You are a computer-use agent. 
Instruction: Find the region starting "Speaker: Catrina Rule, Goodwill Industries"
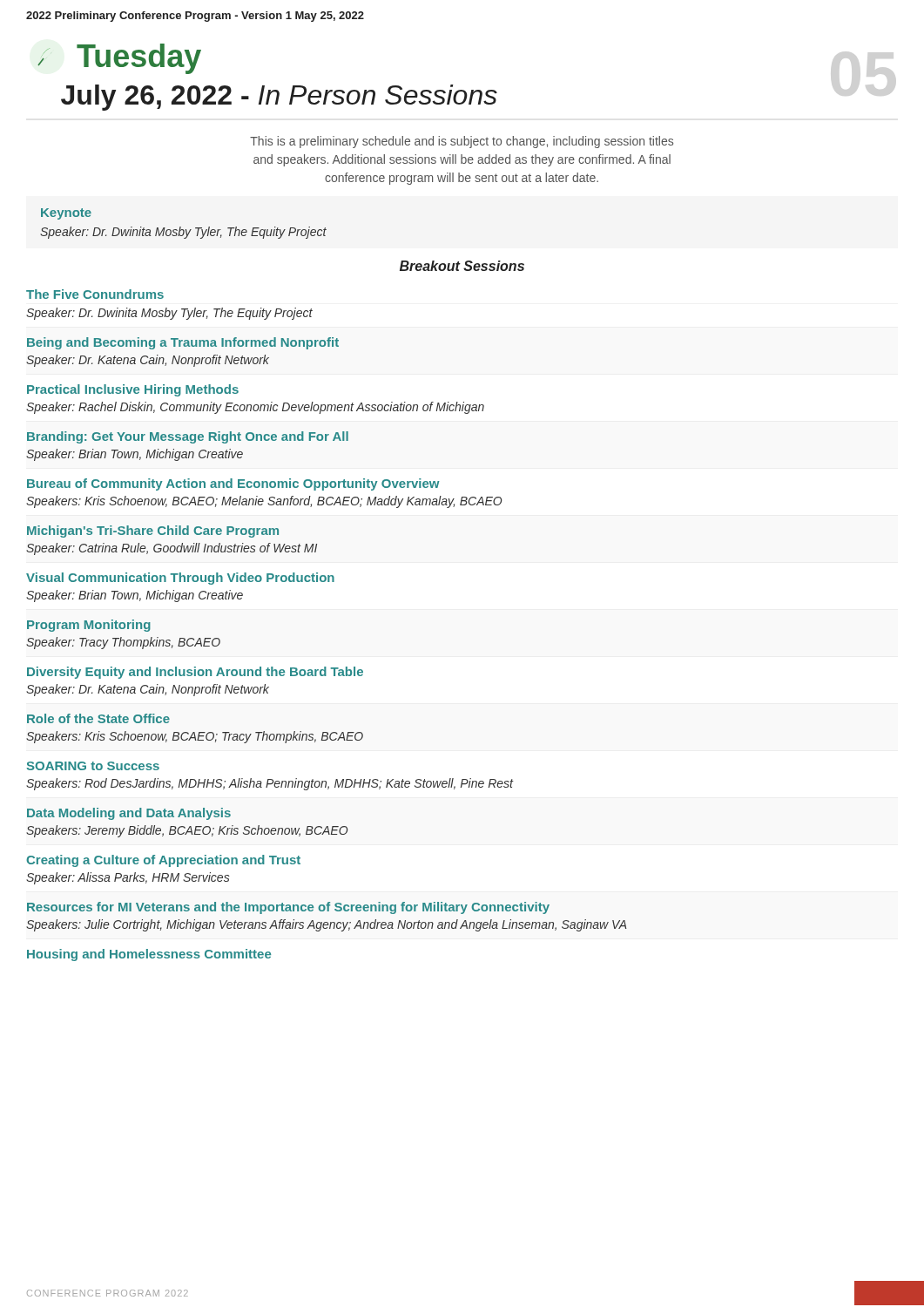point(172,549)
